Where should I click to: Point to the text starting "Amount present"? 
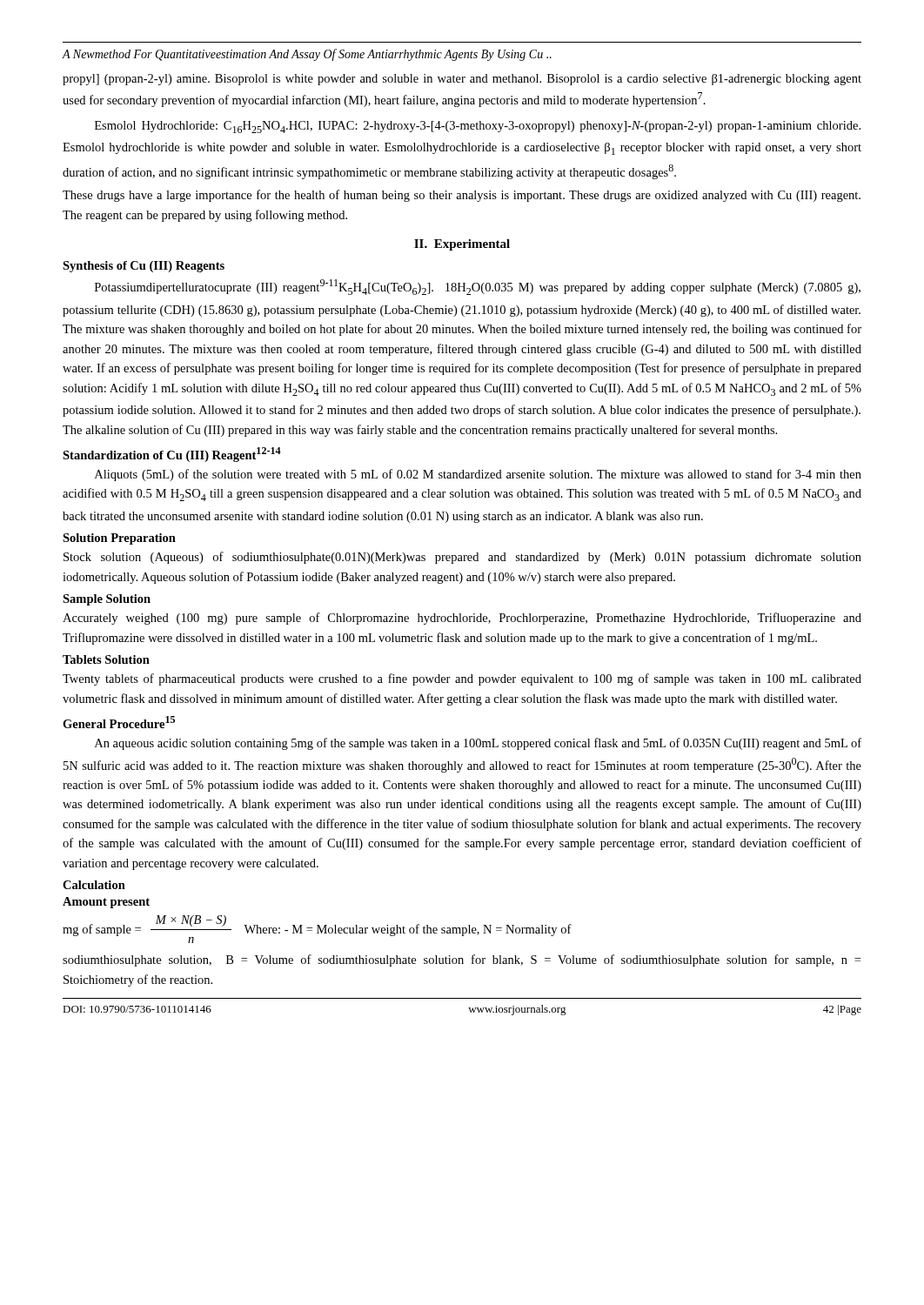(106, 901)
